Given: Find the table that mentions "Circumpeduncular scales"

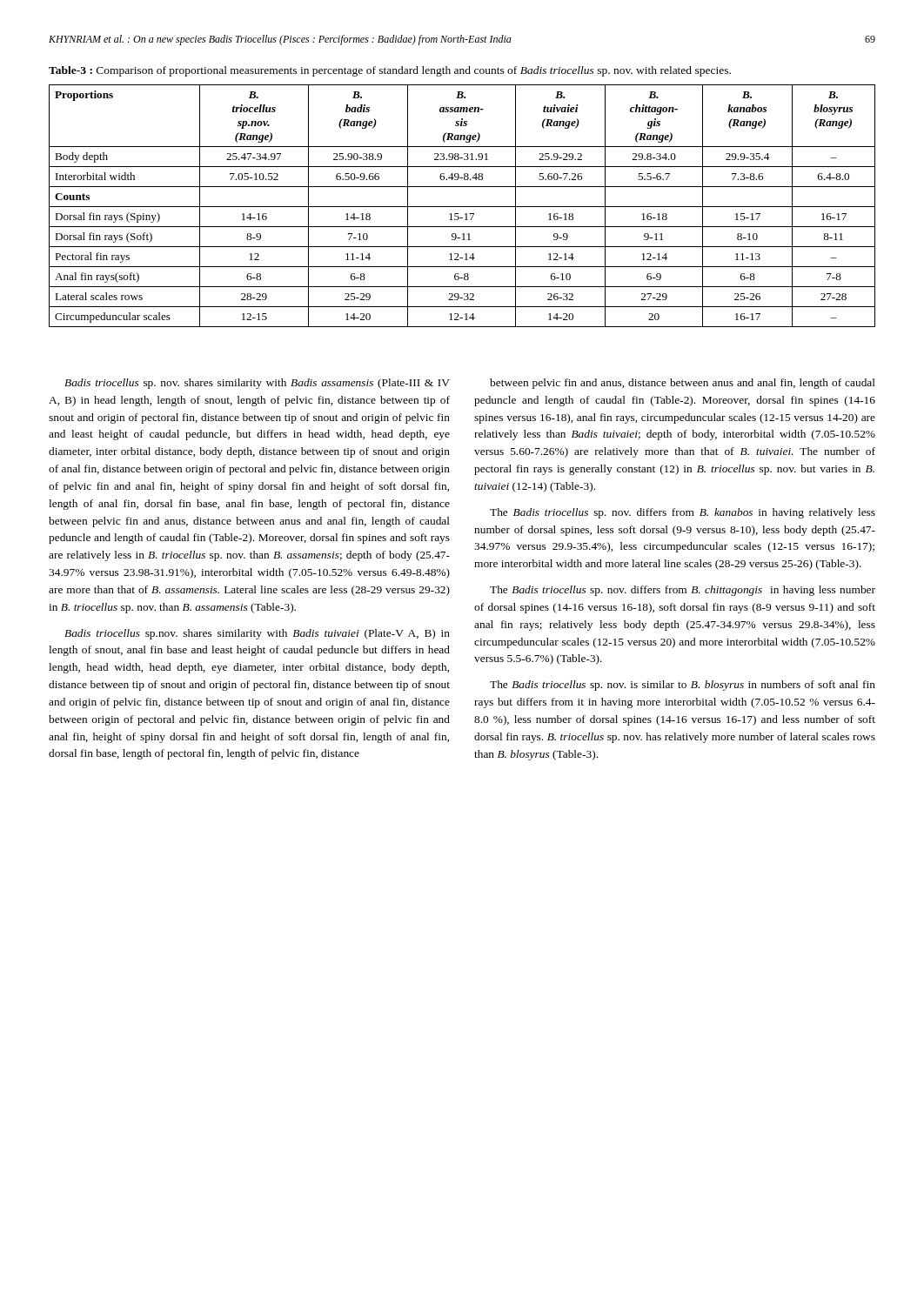Looking at the screenshot, I should tap(462, 206).
